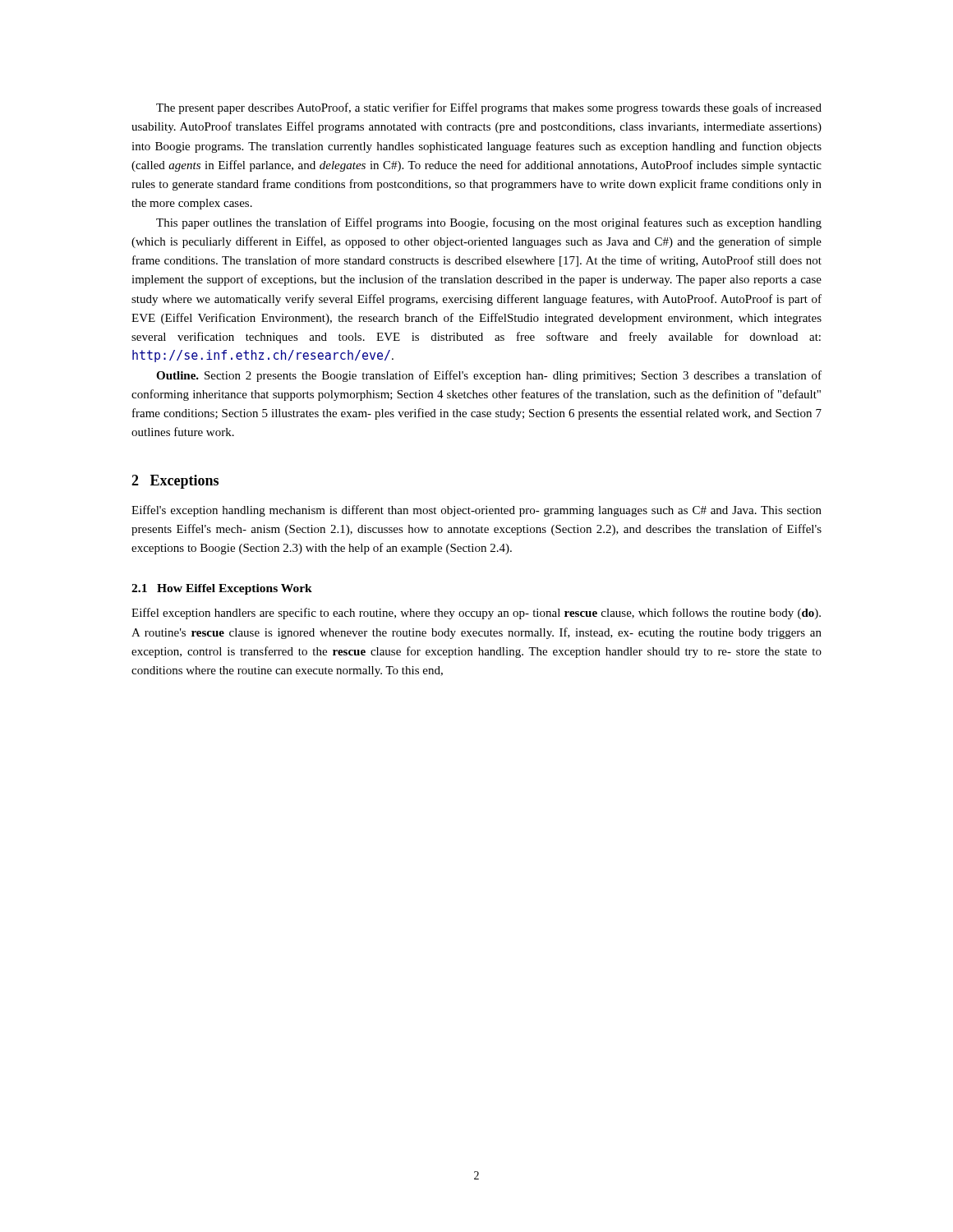Screen dimensions: 1232x953
Task: Click on the text block with the text "Outline. Section 2 presents"
Action: coord(476,404)
